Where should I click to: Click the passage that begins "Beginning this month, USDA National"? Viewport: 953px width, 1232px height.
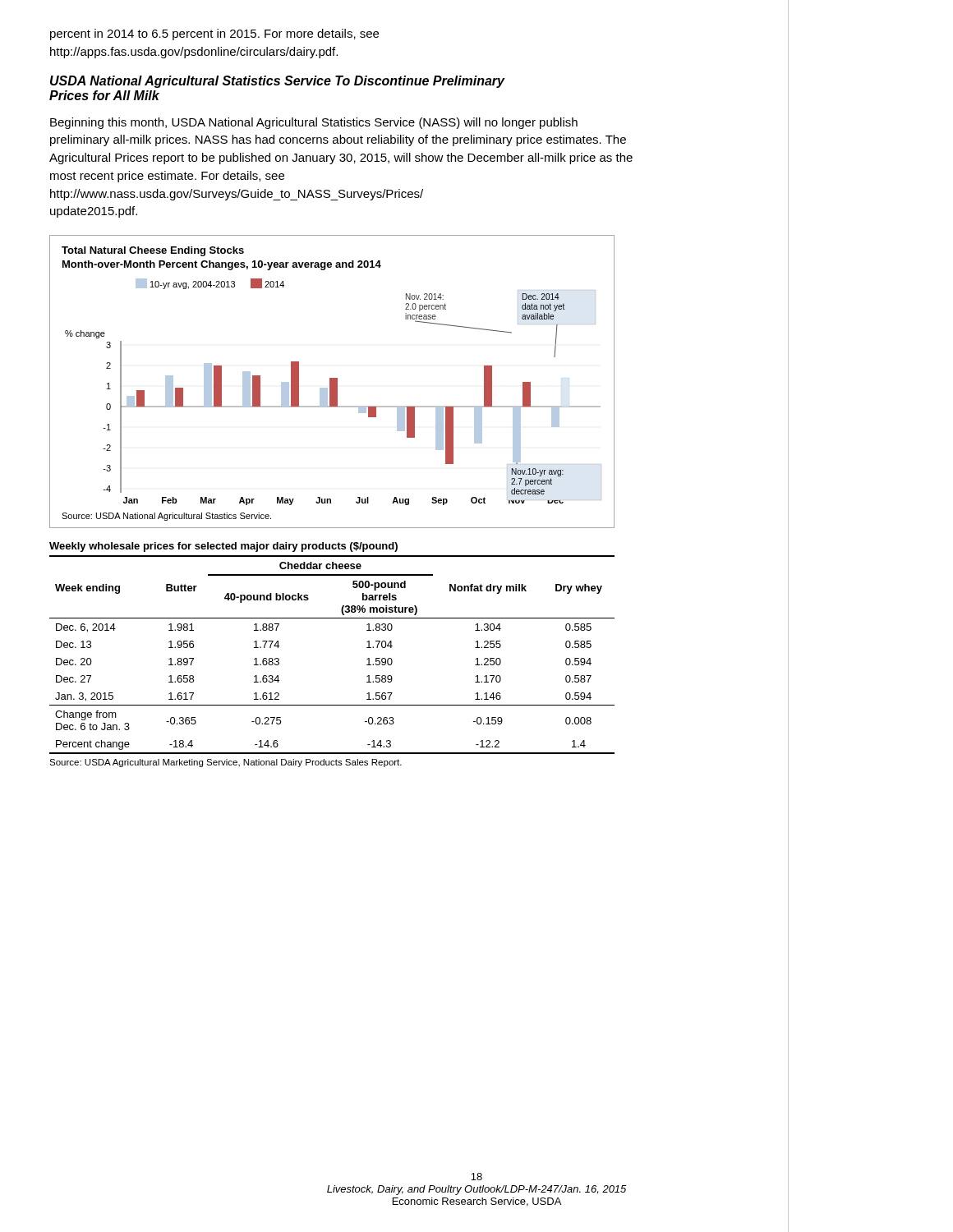tap(341, 166)
